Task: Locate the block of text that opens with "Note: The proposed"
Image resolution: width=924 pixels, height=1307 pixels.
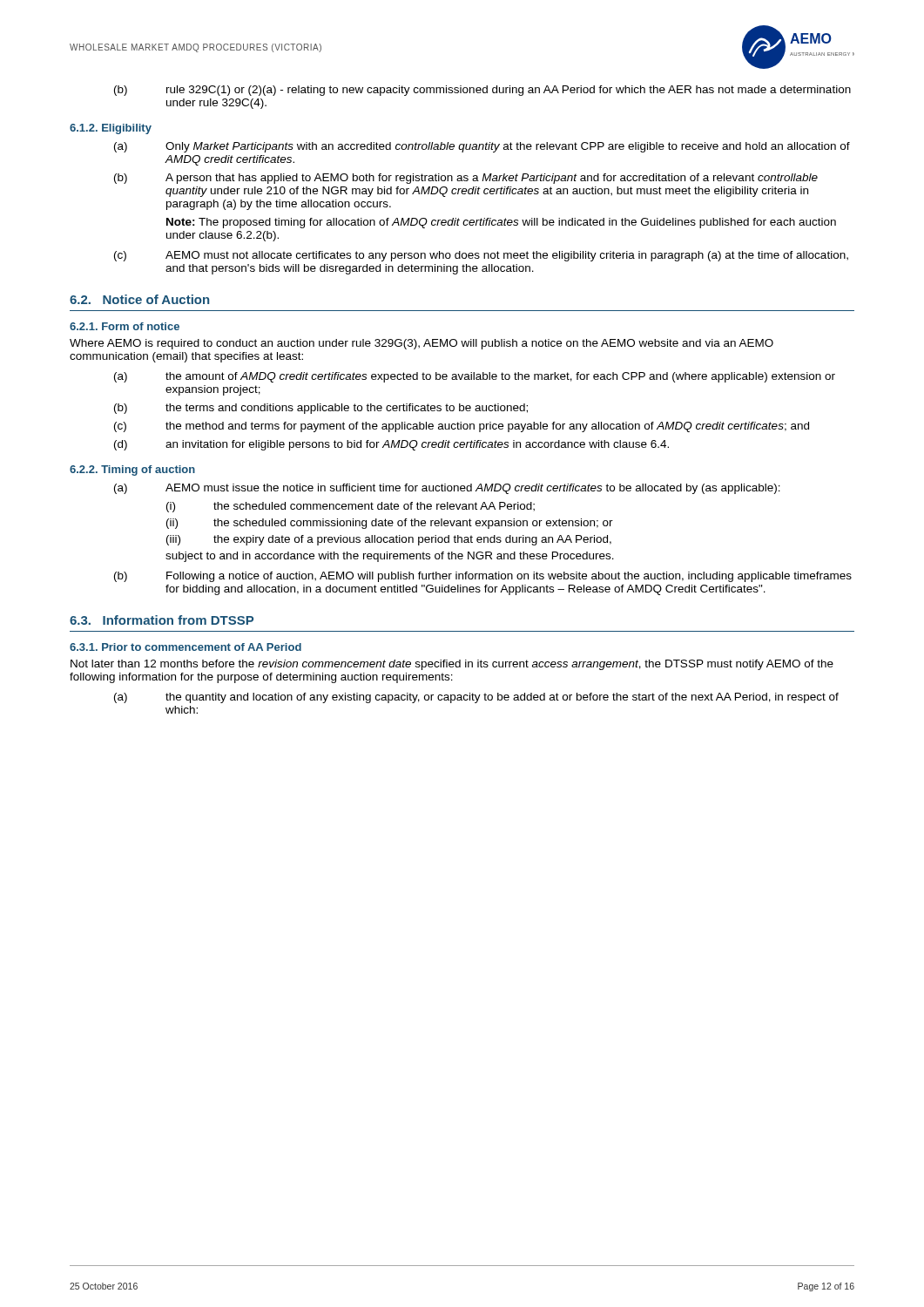Action: tap(501, 228)
